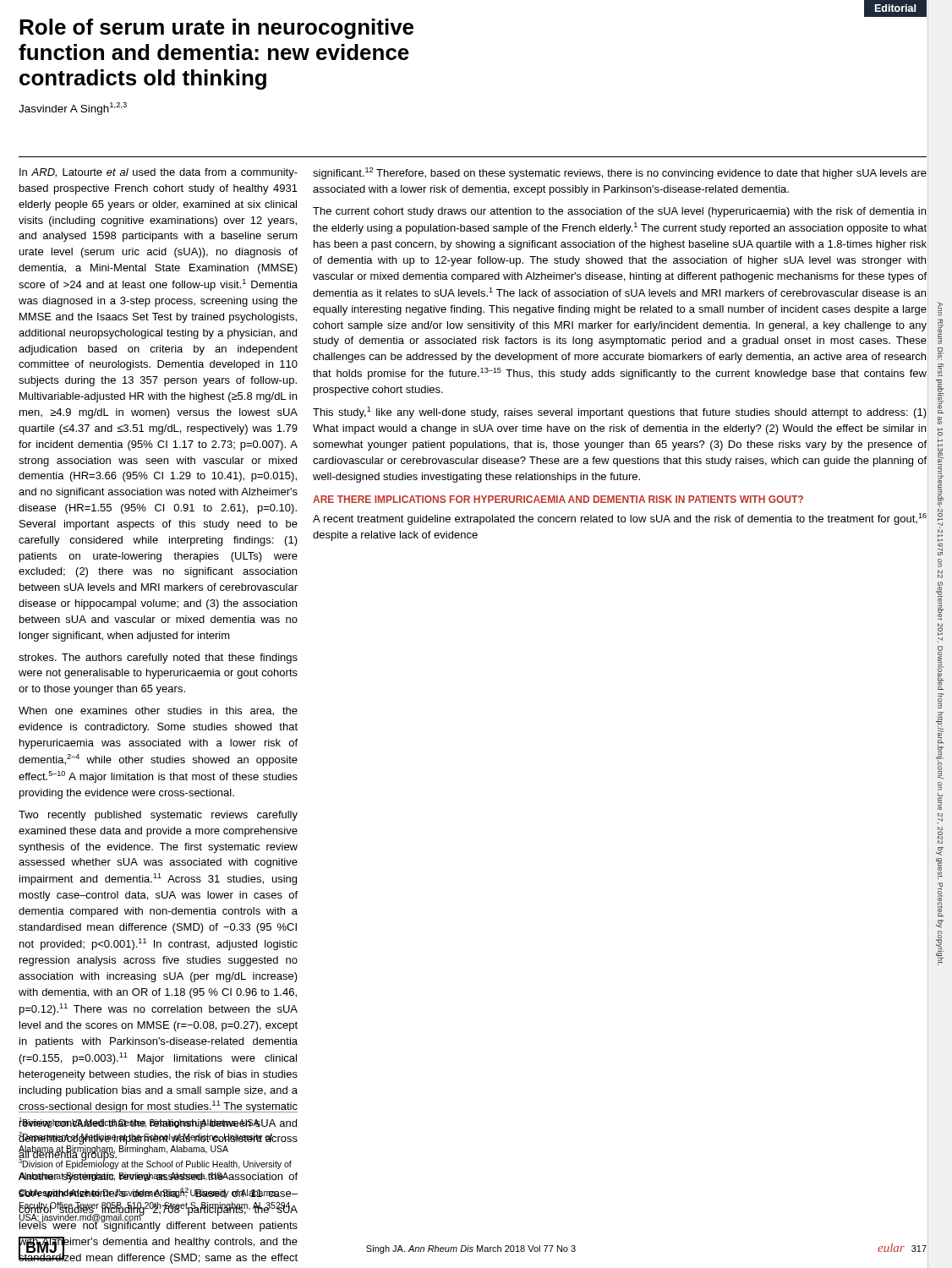The image size is (952, 1268).
Task: Where is the title that starts "Role of serum urate in neurocognitive"?
Action: [x=216, y=53]
